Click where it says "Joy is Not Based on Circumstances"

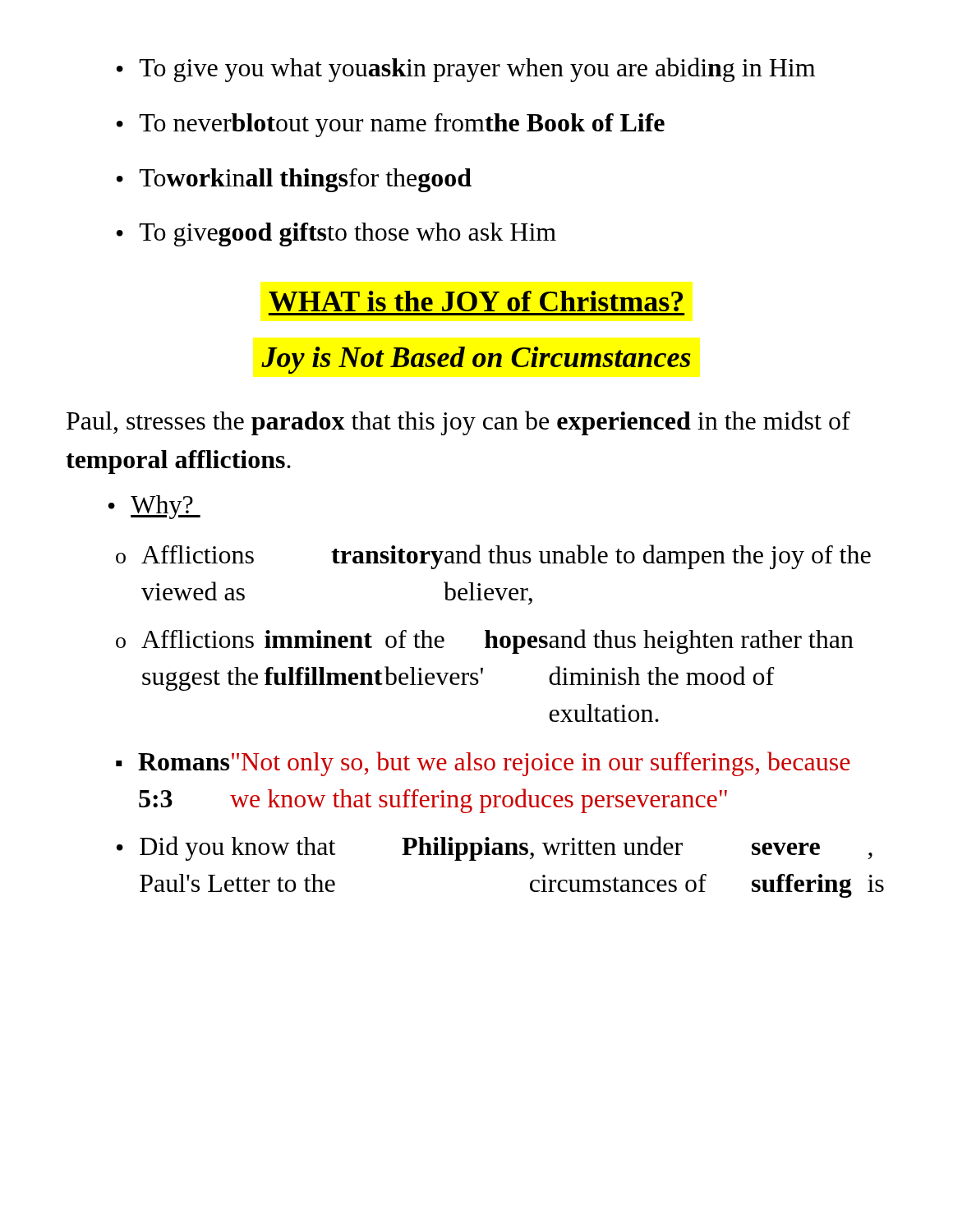click(x=476, y=357)
